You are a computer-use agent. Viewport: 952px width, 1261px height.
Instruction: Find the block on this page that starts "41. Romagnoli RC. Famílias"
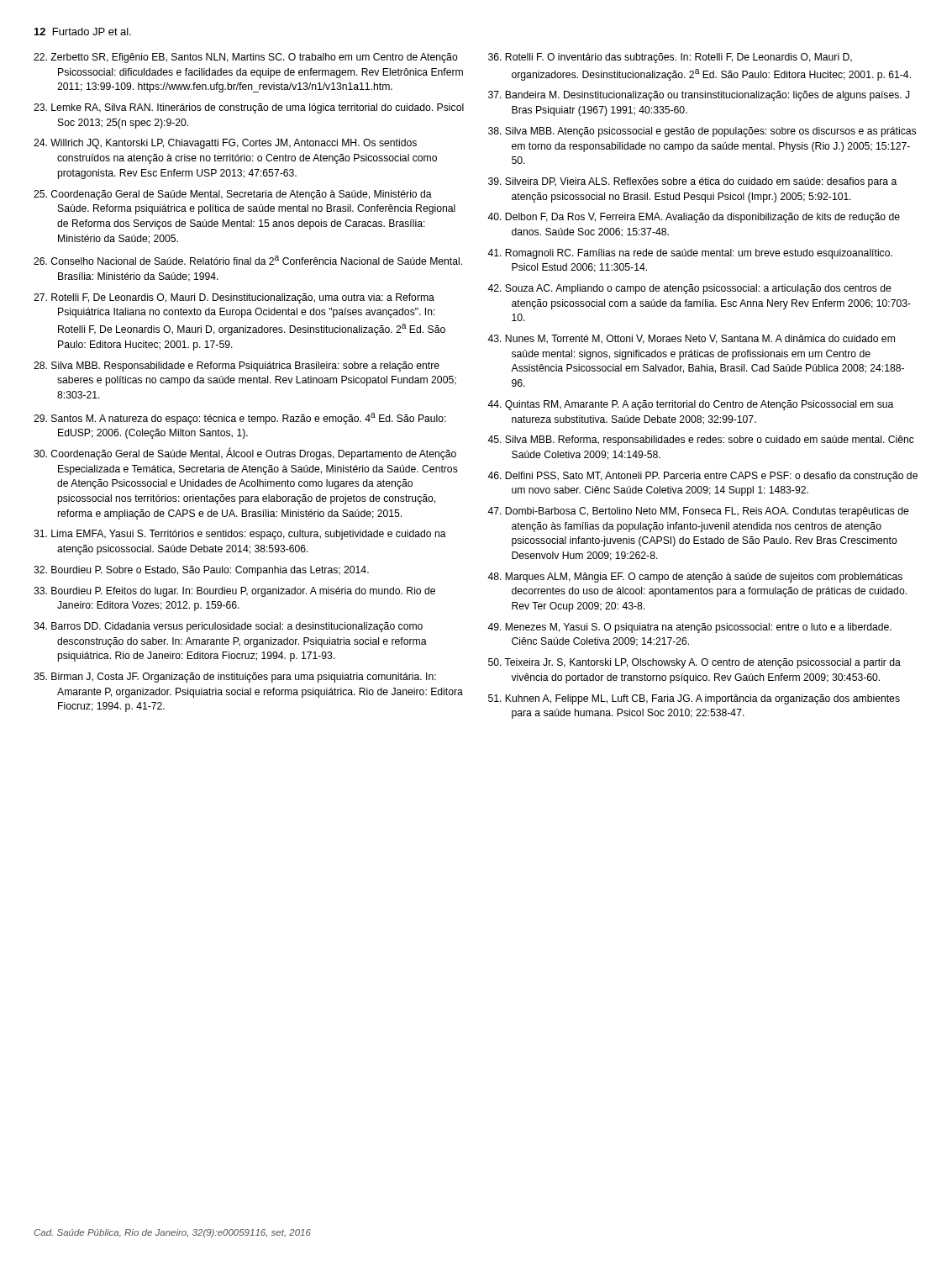pyautogui.click(x=690, y=260)
